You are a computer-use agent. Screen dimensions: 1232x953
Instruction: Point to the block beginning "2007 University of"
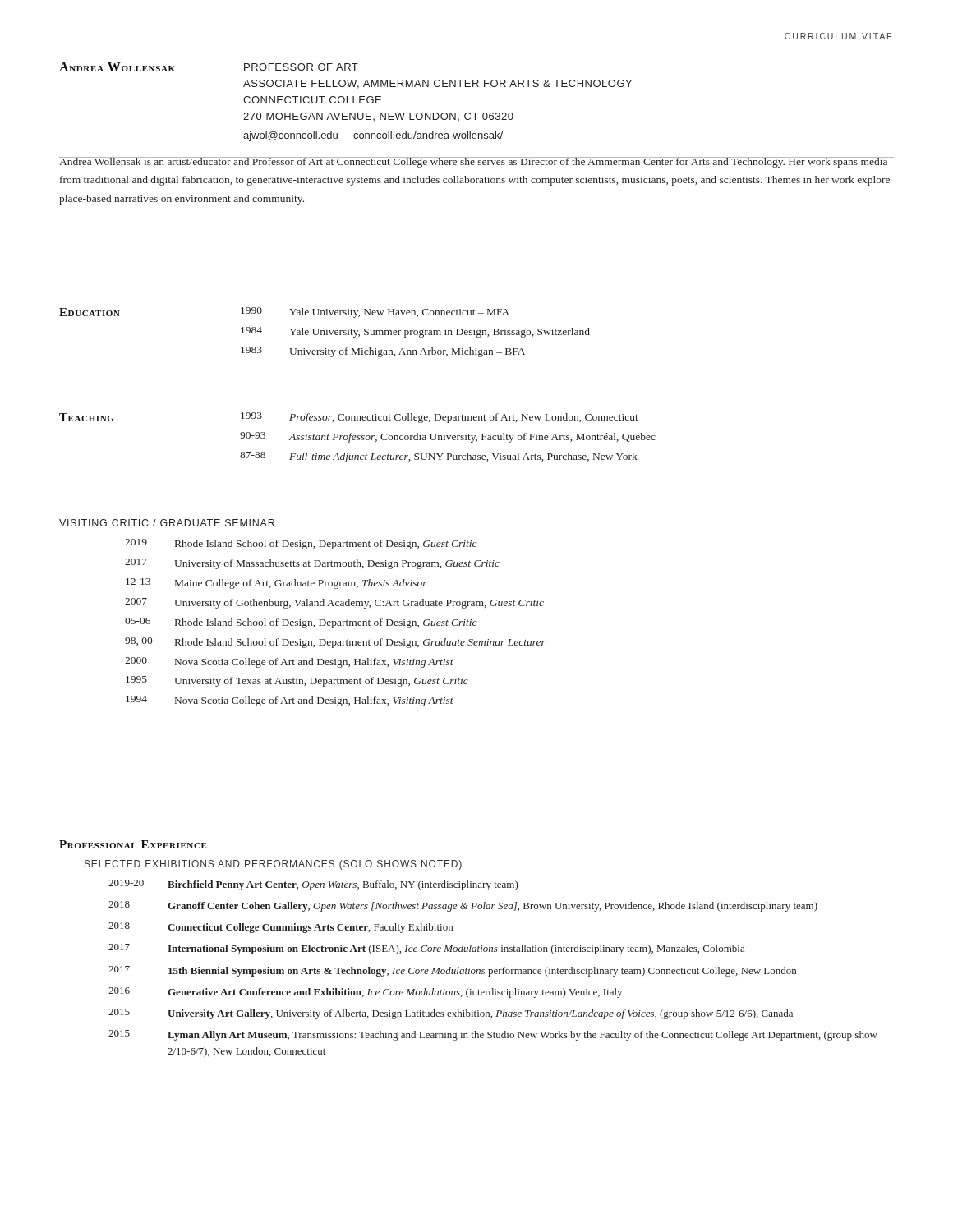click(509, 603)
